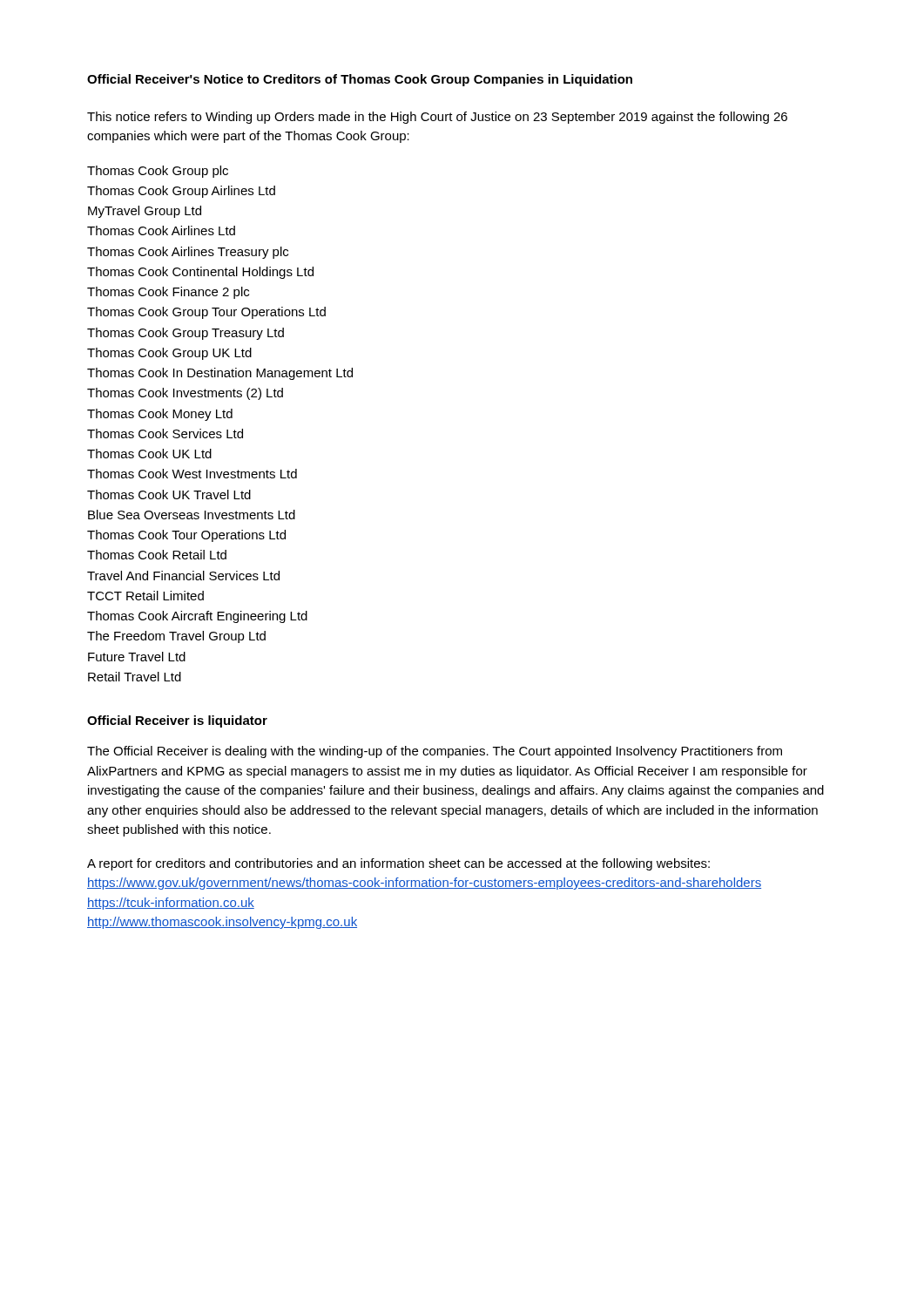Click where it says "Thomas Cook Finance 2 plc"

tap(168, 291)
